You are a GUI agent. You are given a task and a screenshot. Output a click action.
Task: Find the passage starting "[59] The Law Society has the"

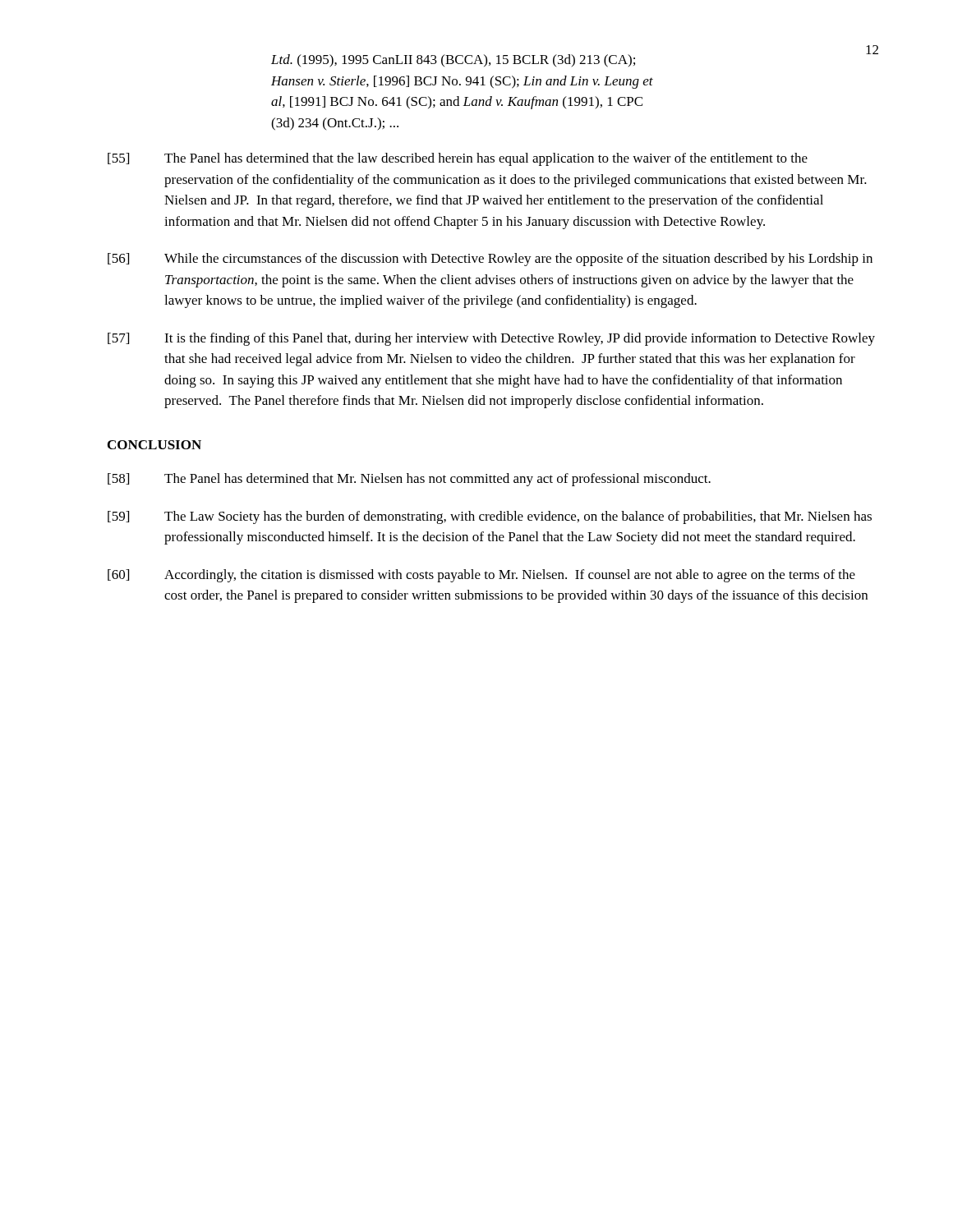pos(493,526)
